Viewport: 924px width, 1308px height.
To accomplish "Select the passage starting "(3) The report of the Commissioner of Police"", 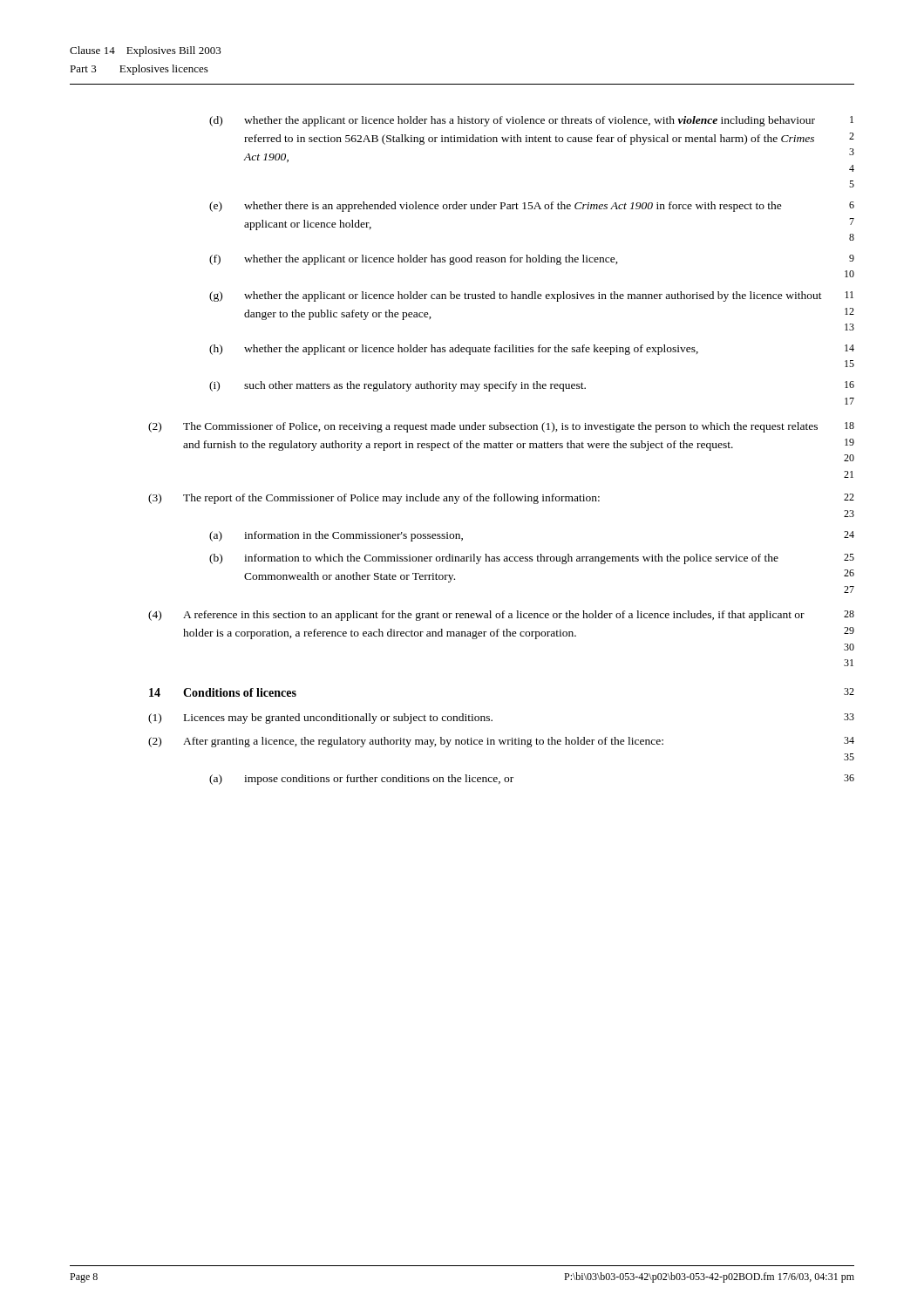I will click(x=462, y=506).
